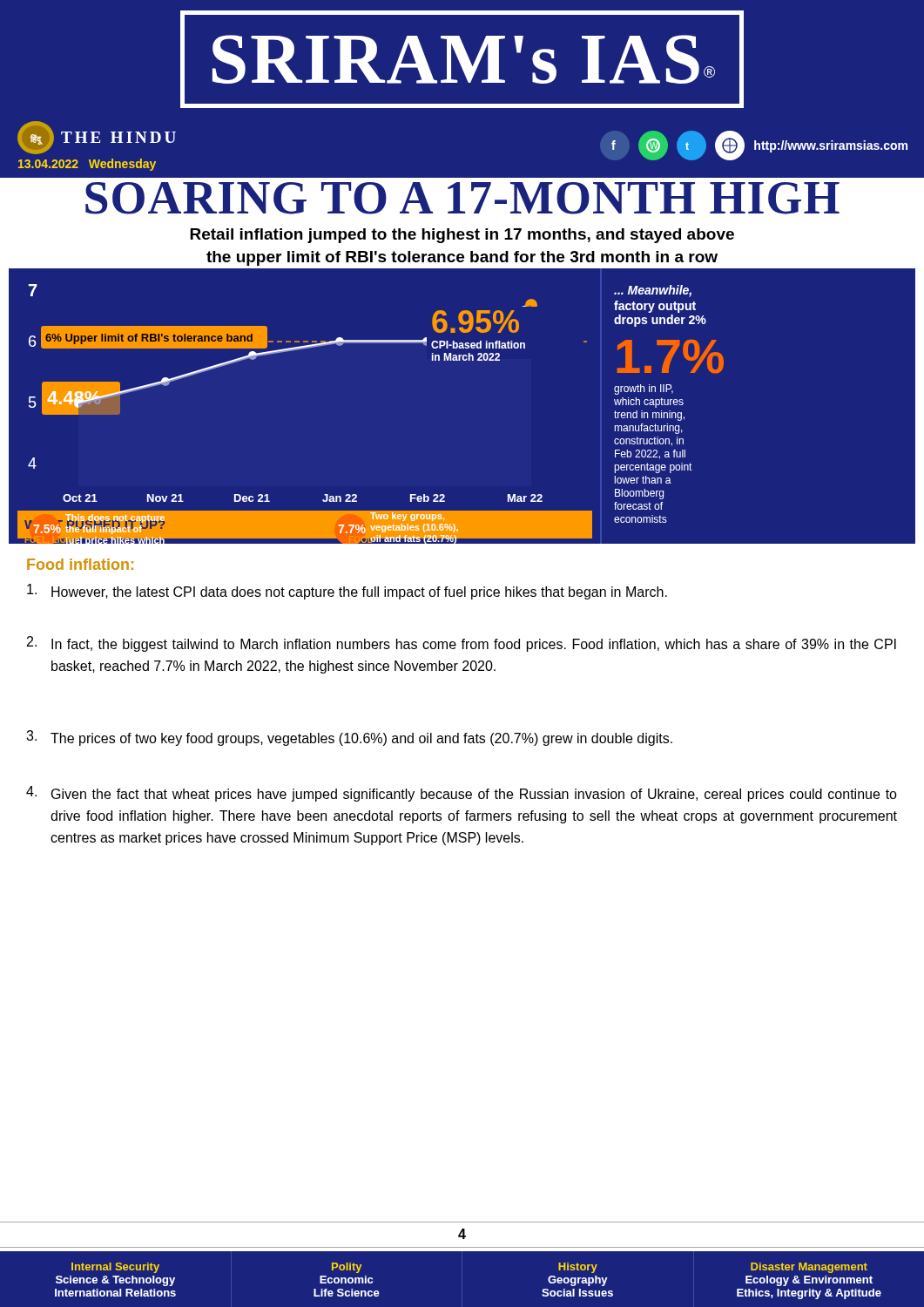Navigate to the text block starting "SOARING TO A"

(462, 198)
